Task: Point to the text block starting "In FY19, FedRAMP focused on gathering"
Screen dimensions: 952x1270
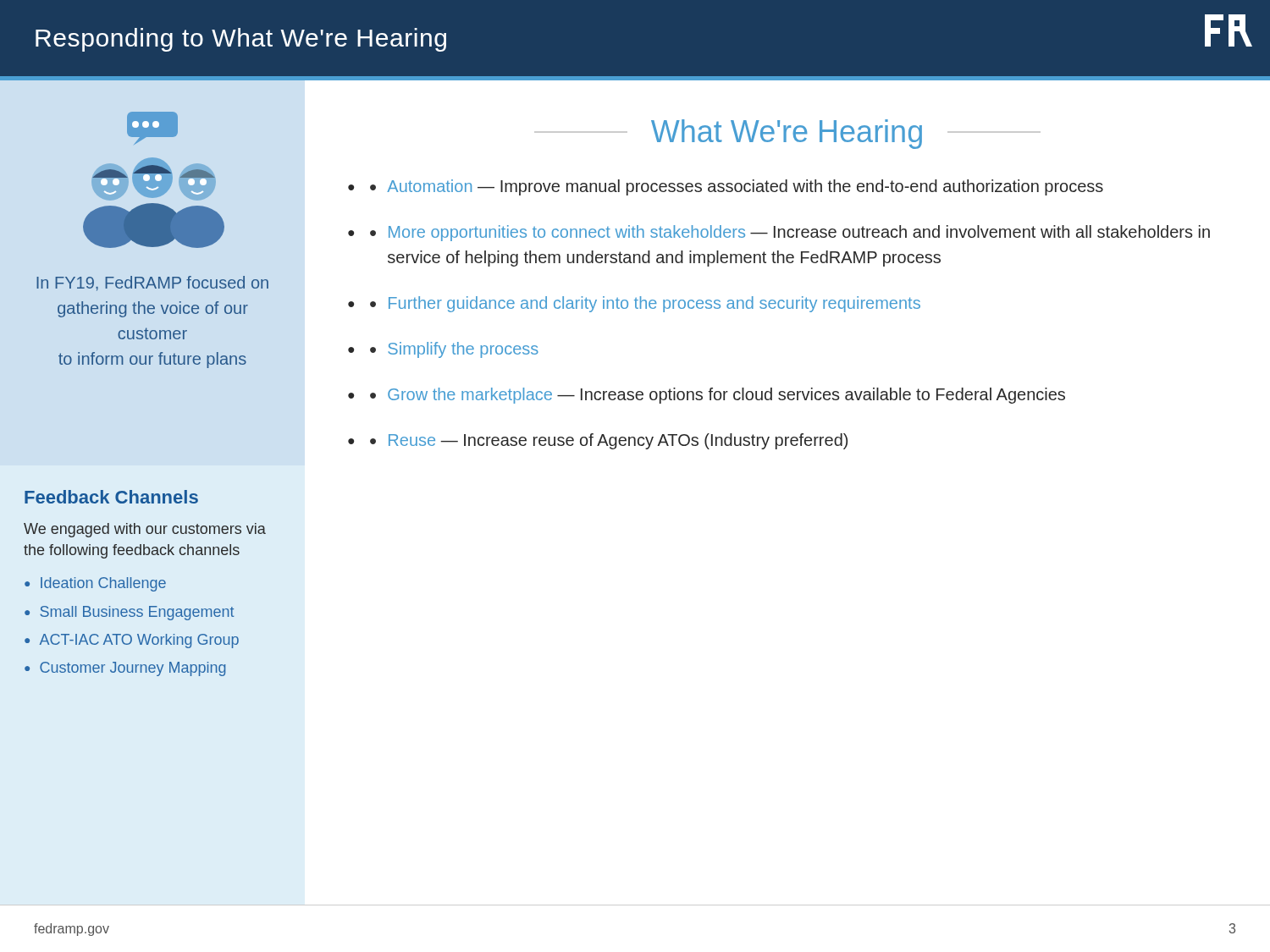Action: point(152,321)
